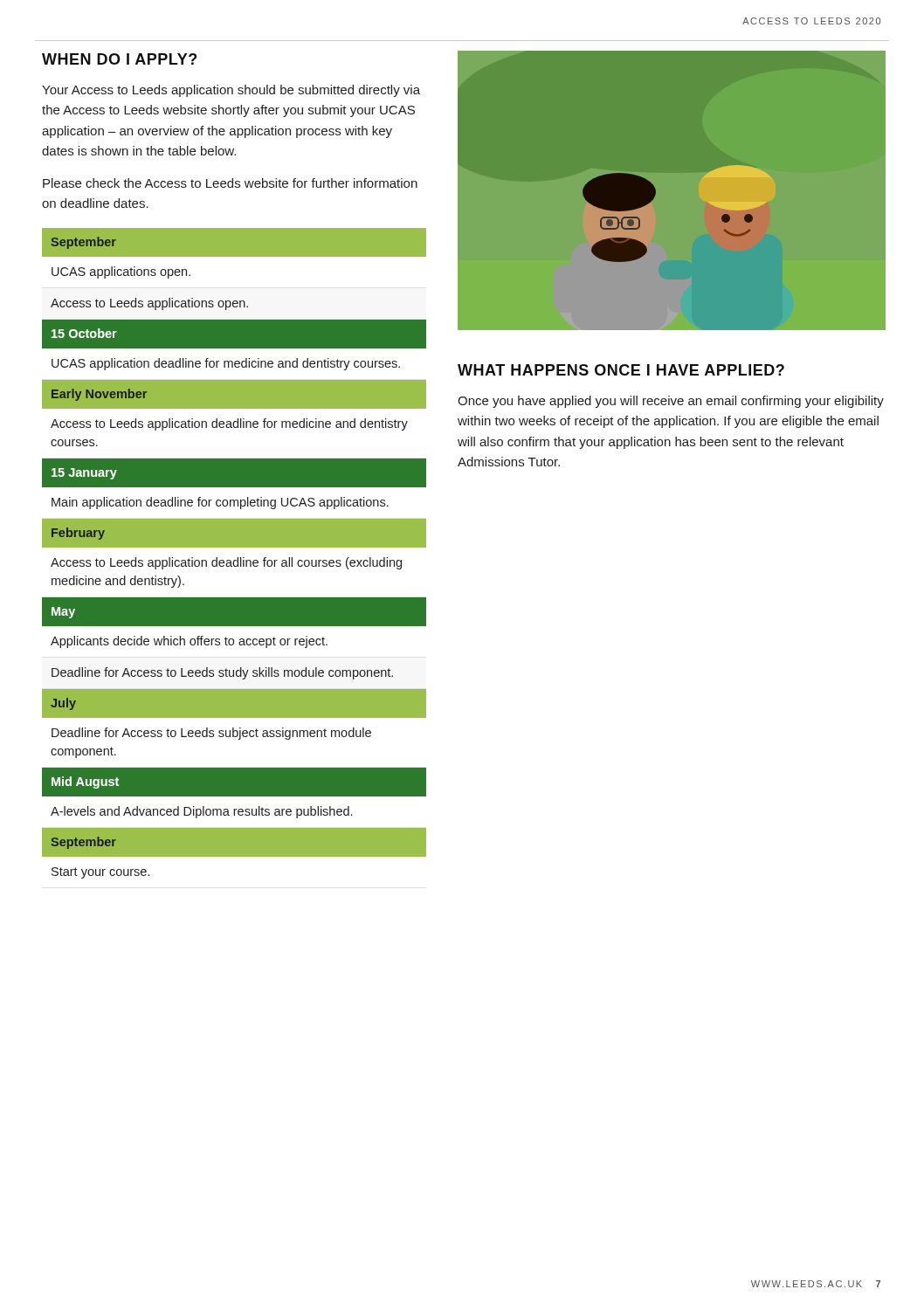Viewport: 924px width, 1310px height.
Task: Where is the passage that starts "Once you have applied you will"?
Action: coord(671,431)
